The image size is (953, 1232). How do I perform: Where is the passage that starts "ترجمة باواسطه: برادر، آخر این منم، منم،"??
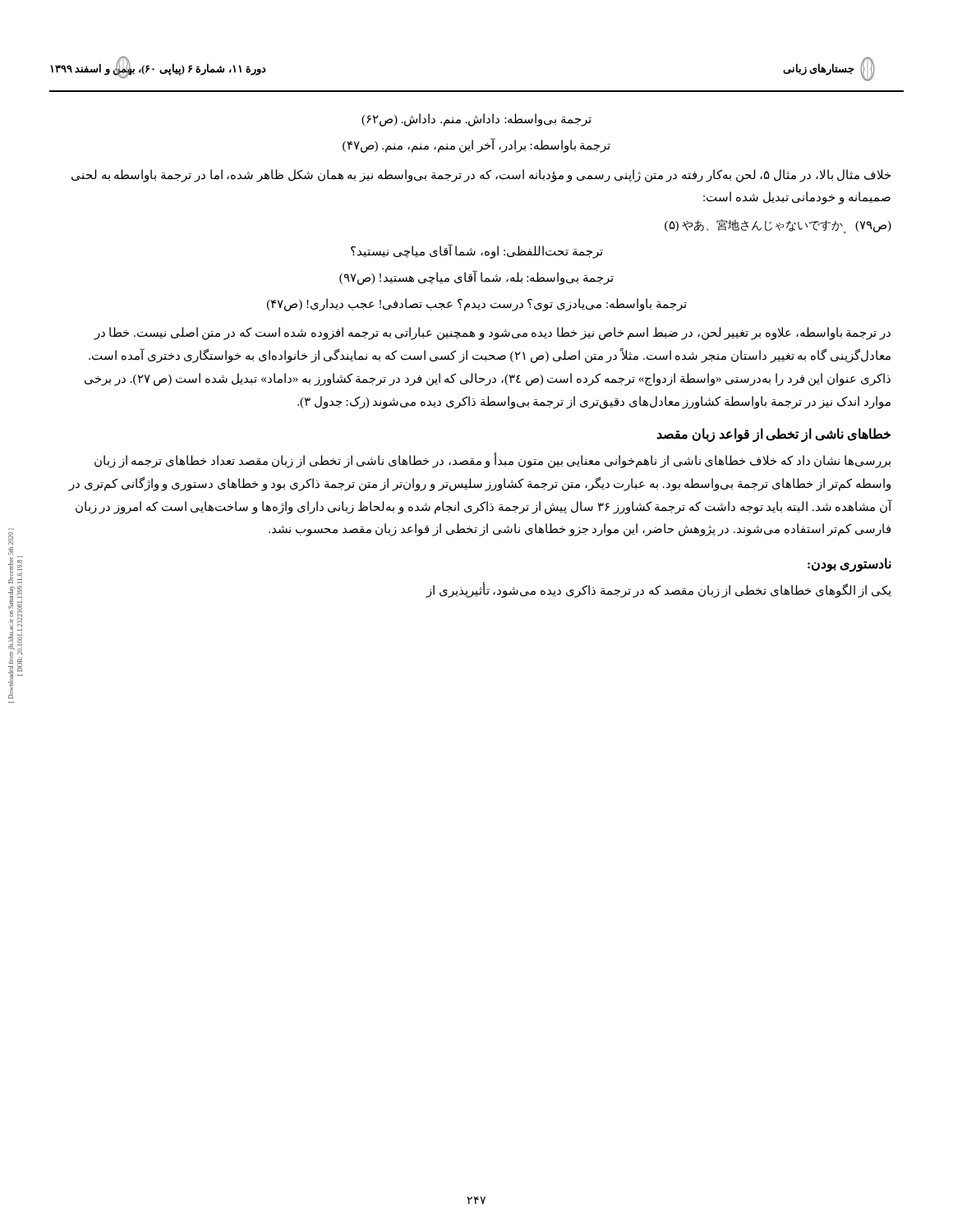[476, 145]
